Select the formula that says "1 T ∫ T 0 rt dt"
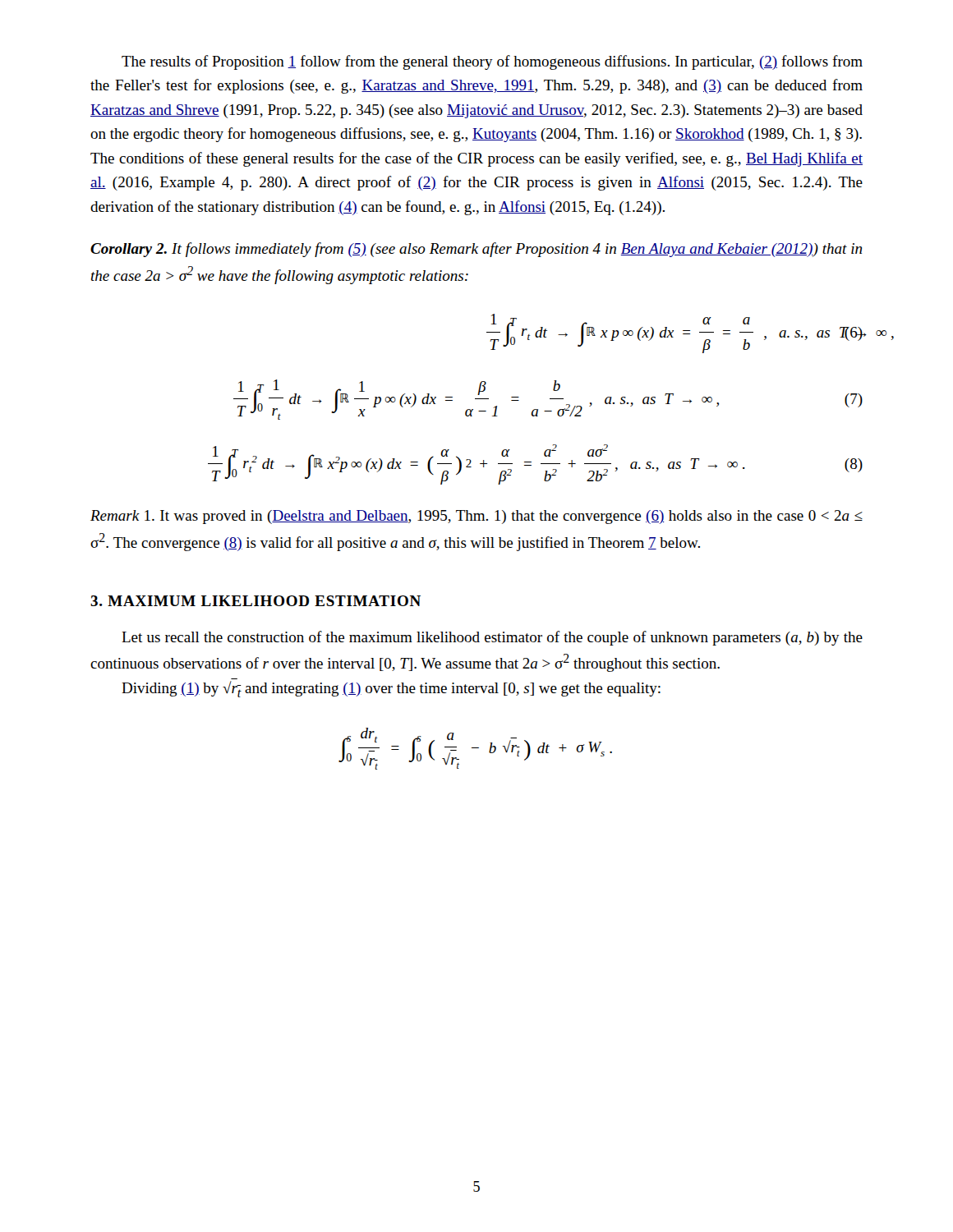This screenshot has width=953, height=1232. coord(476,332)
